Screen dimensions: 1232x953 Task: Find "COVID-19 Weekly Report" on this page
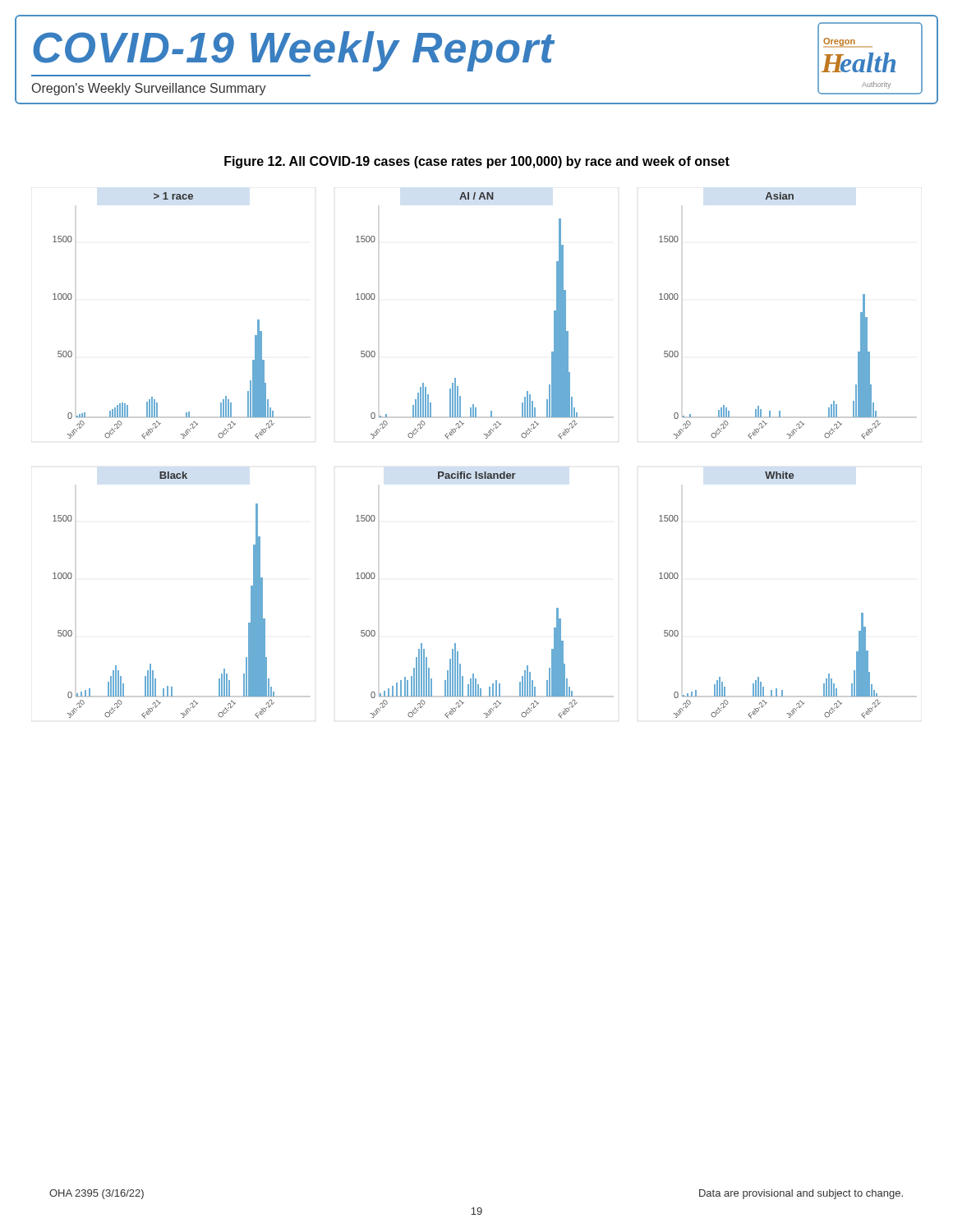tap(293, 48)
